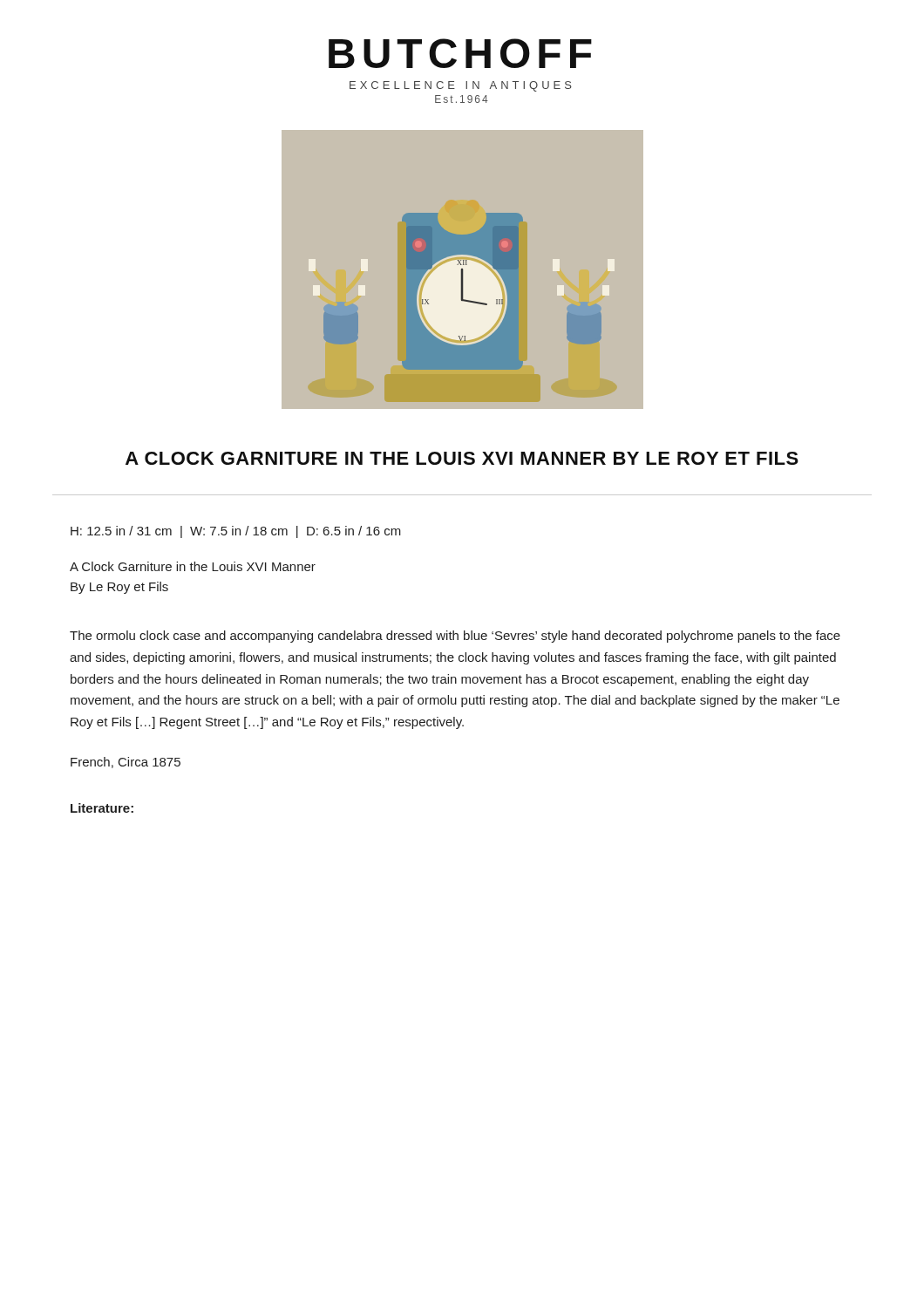
Task: Locate the text that says "French, Circa 1875"
Action: tap(125, 761)
